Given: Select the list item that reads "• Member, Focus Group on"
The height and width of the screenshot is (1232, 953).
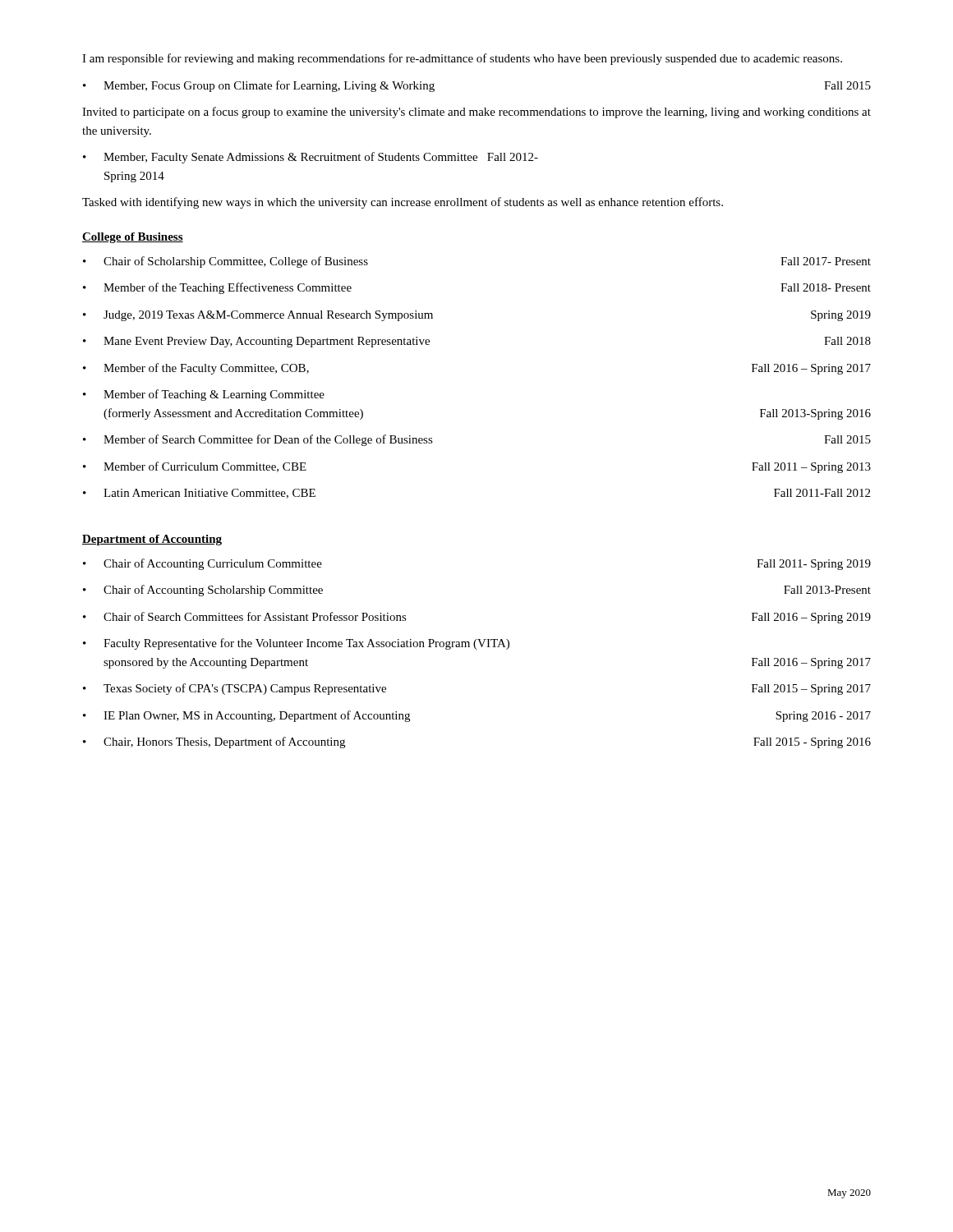Looking at the screenshot, I should (260, 87).
